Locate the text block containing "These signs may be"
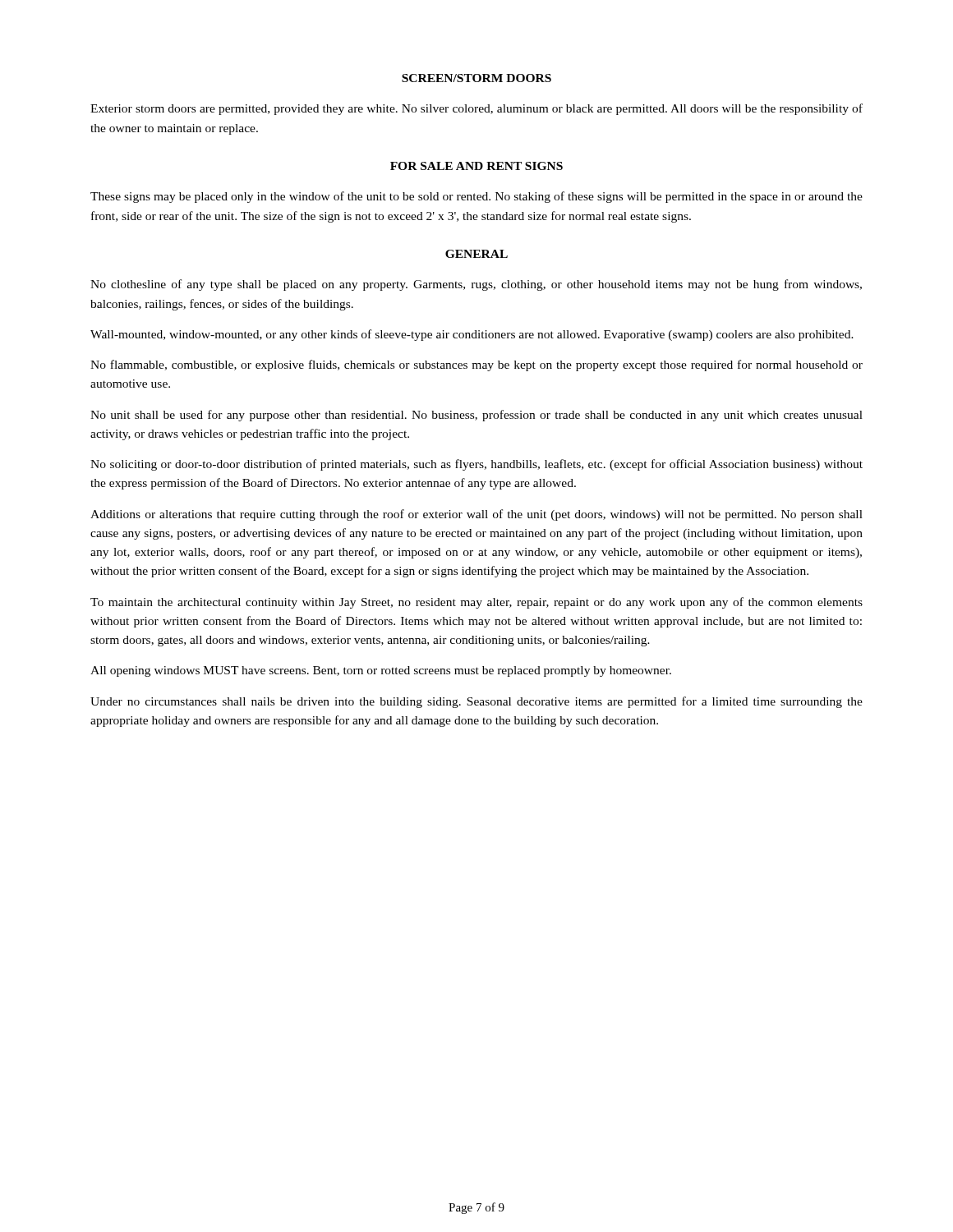Viewport: 953px width, 1232px height. tap(476, 206)
